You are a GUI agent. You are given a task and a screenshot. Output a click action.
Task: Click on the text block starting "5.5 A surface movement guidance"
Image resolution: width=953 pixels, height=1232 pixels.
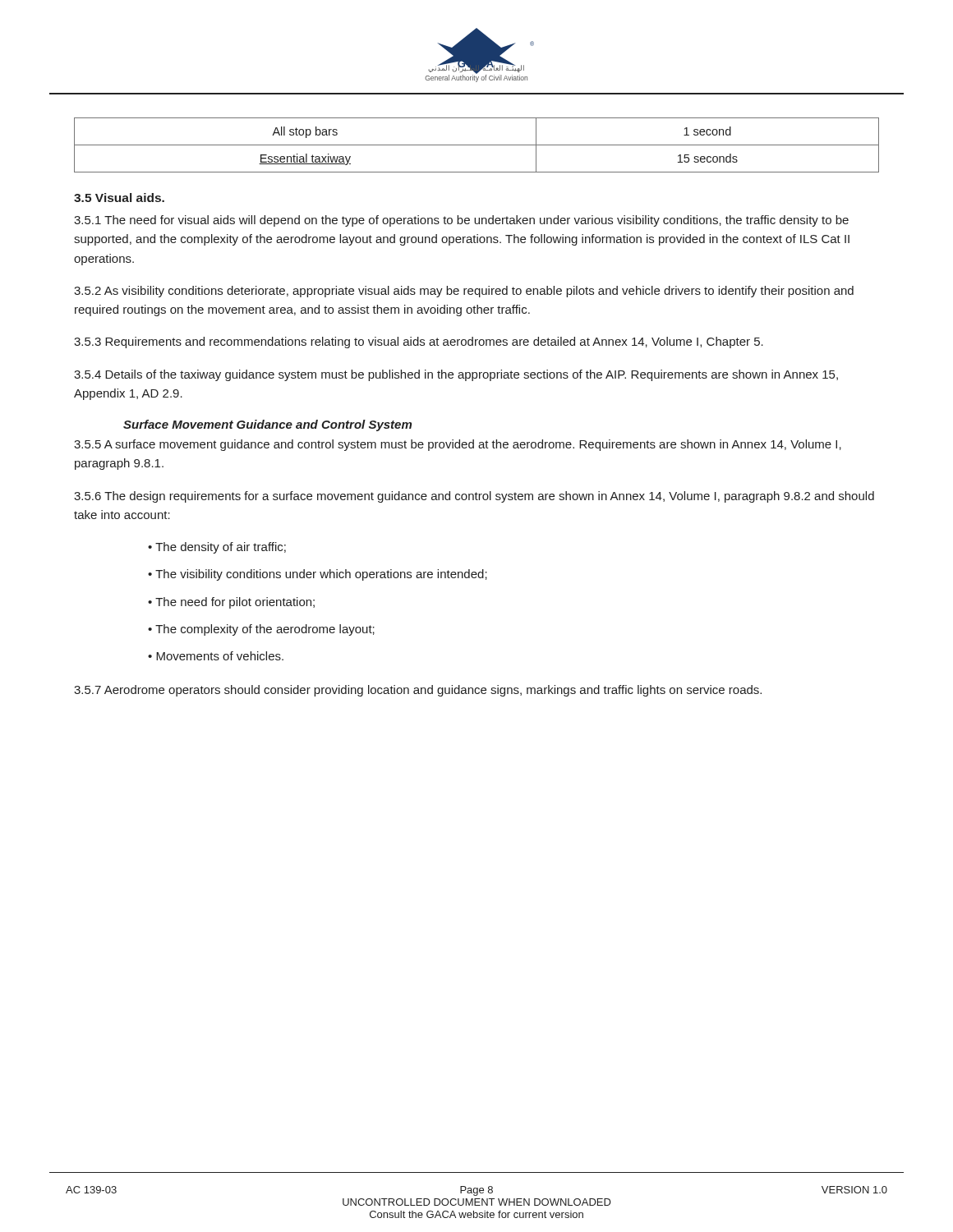coord(458,453)
